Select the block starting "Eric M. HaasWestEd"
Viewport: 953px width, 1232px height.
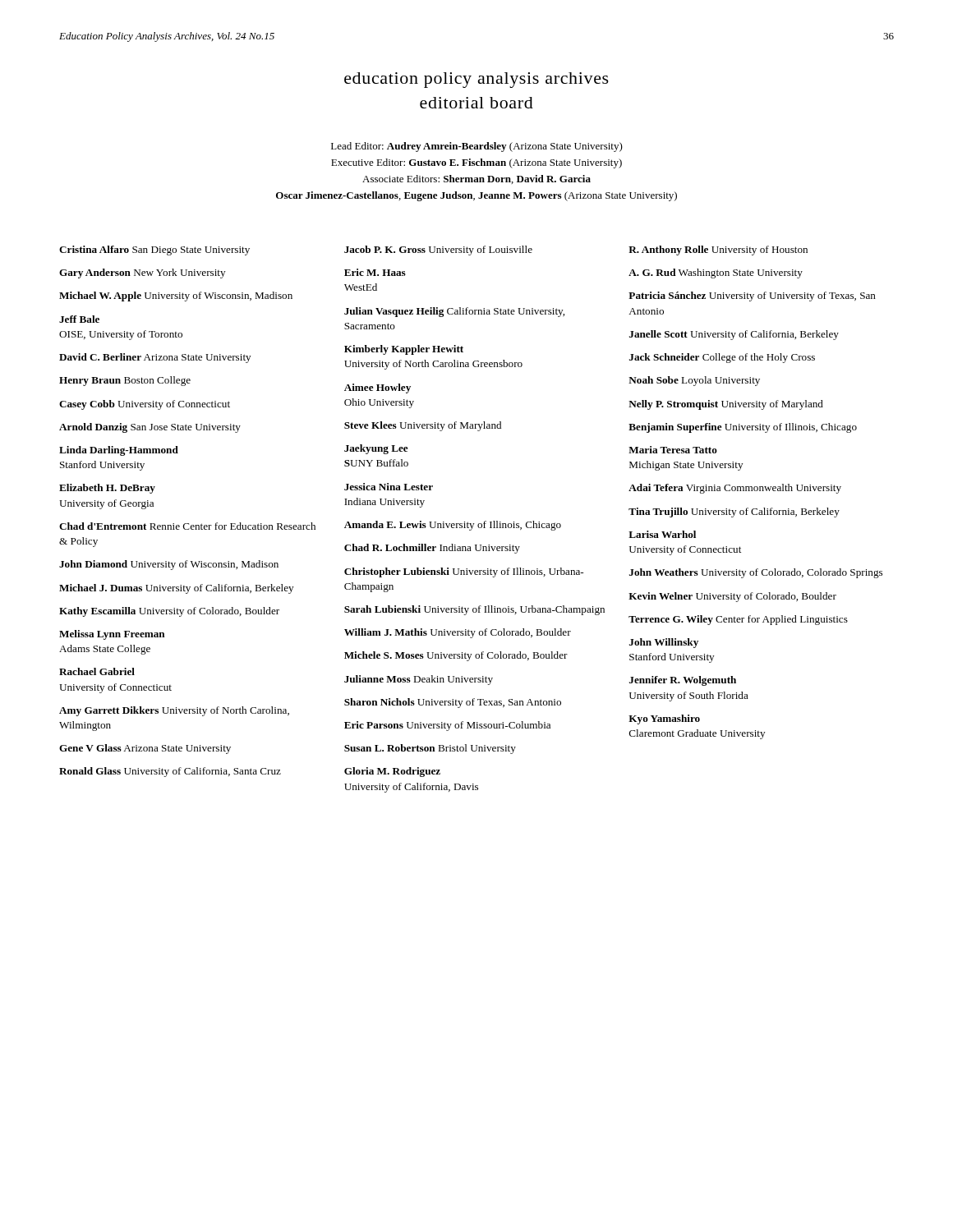pyautogui.click(x=375, y=280)
